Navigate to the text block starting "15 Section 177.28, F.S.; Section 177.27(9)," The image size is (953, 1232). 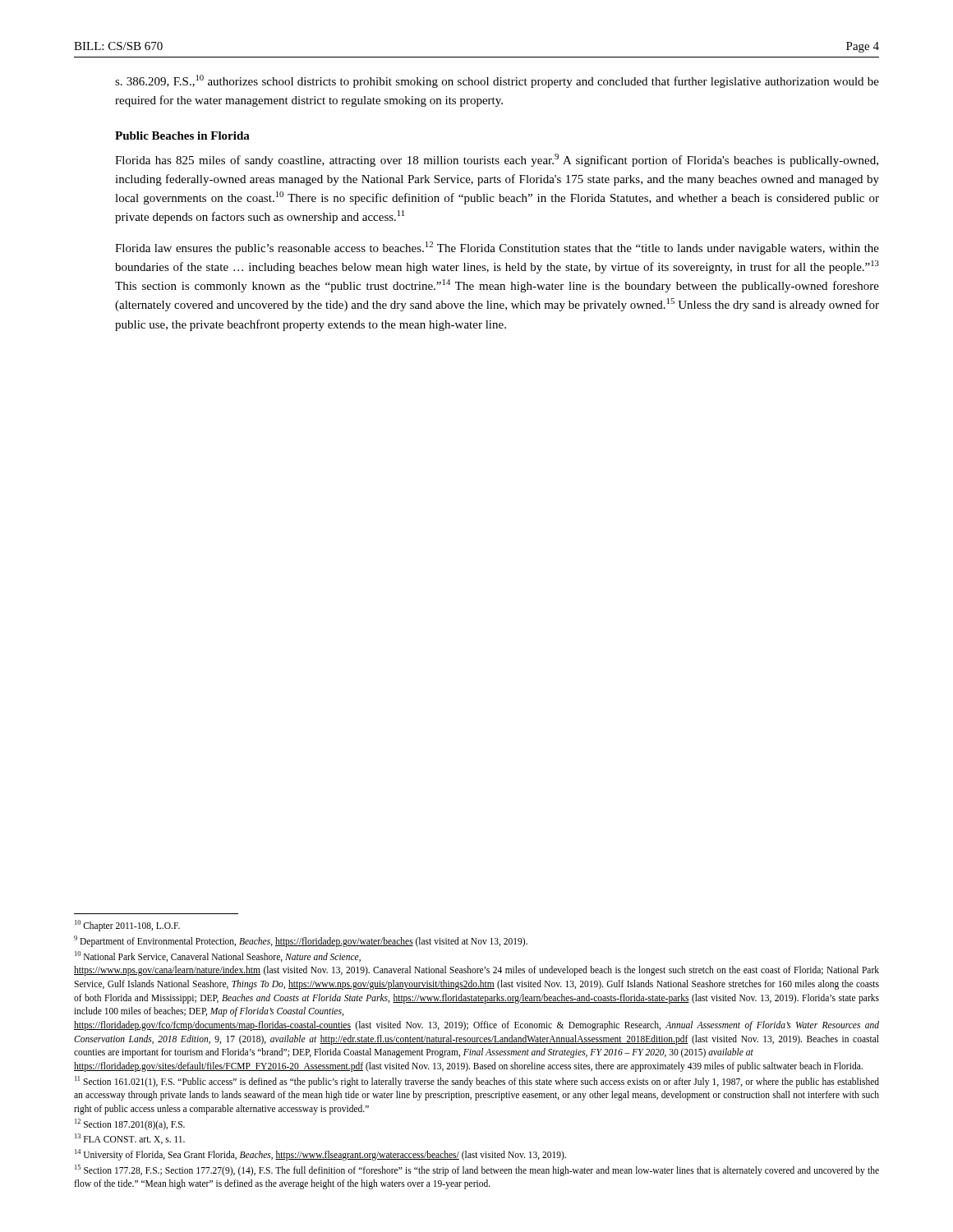(476, 1176)
